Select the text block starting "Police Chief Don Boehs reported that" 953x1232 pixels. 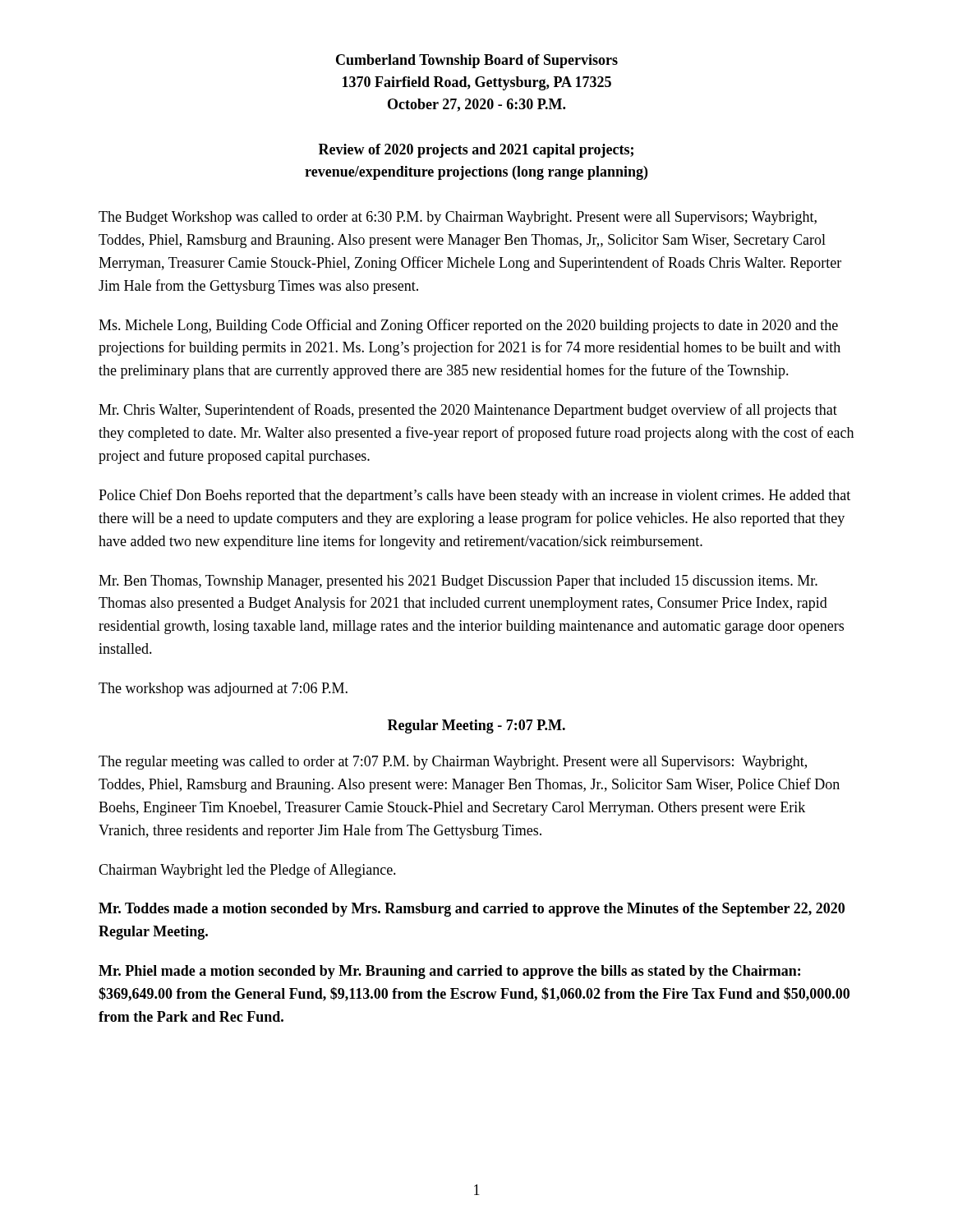[x=474, y=518]
